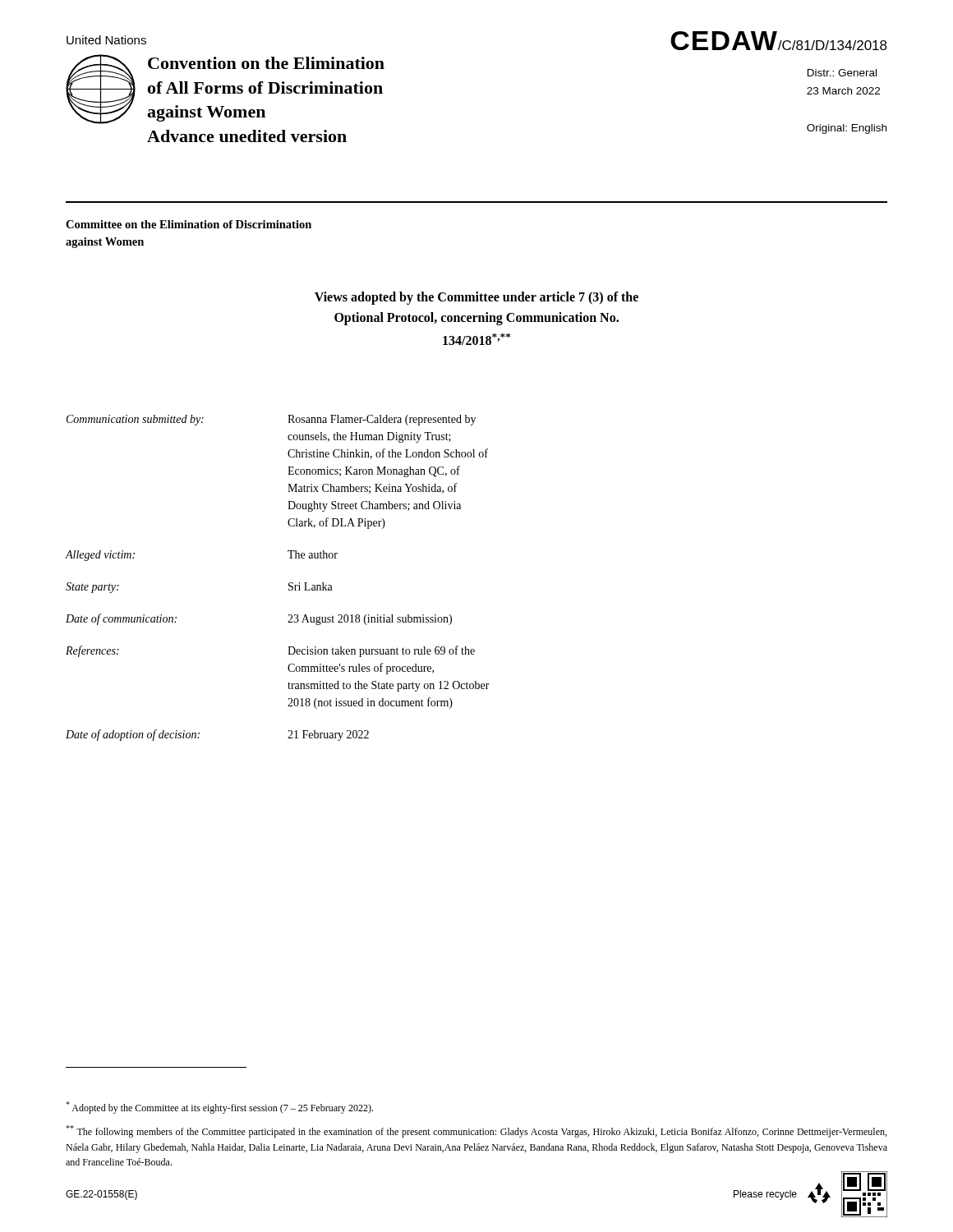Click on the logo
Screen dimensions: 1232x953
click(101, 91)
